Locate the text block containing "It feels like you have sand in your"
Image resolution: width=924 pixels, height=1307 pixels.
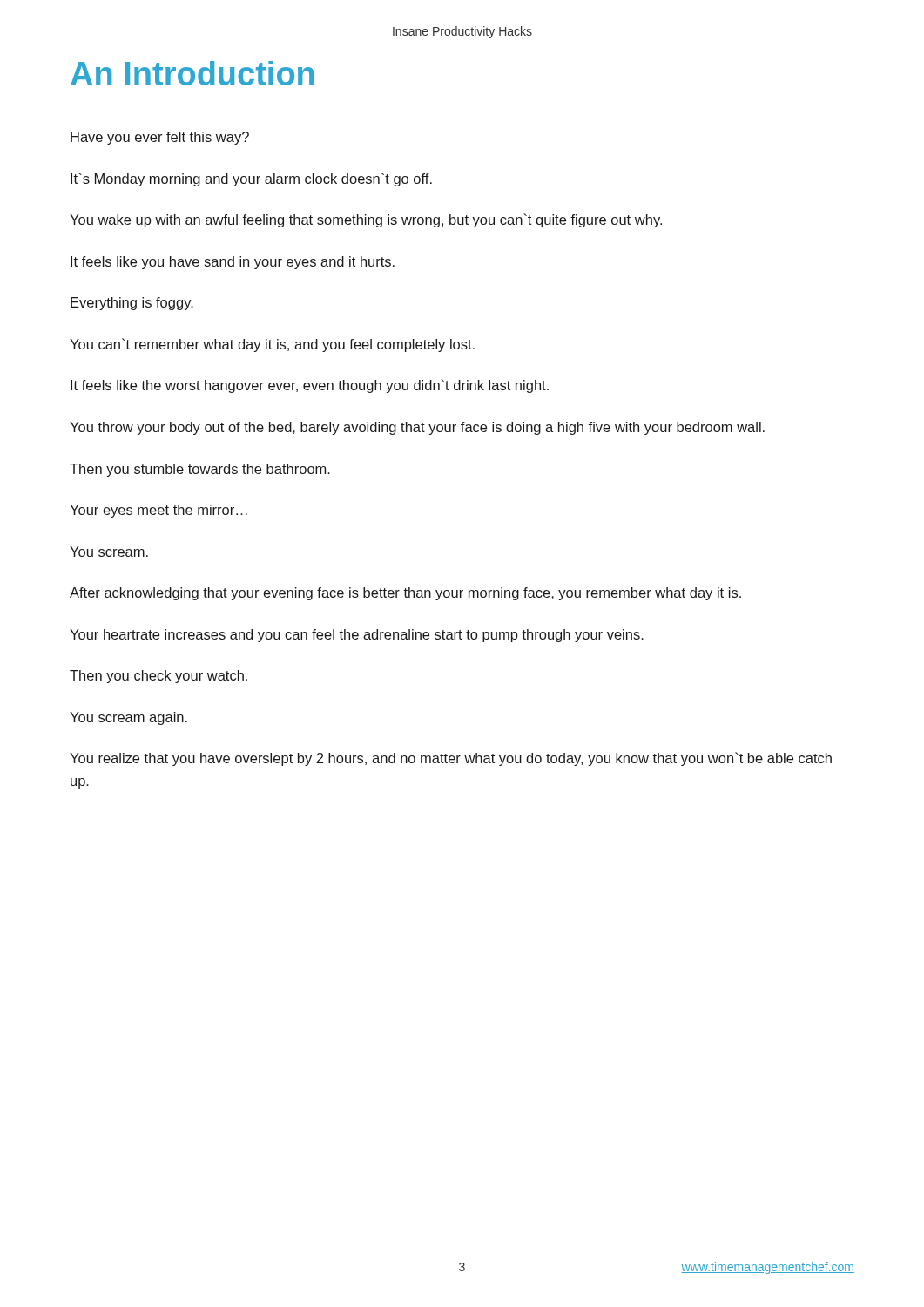233,261
